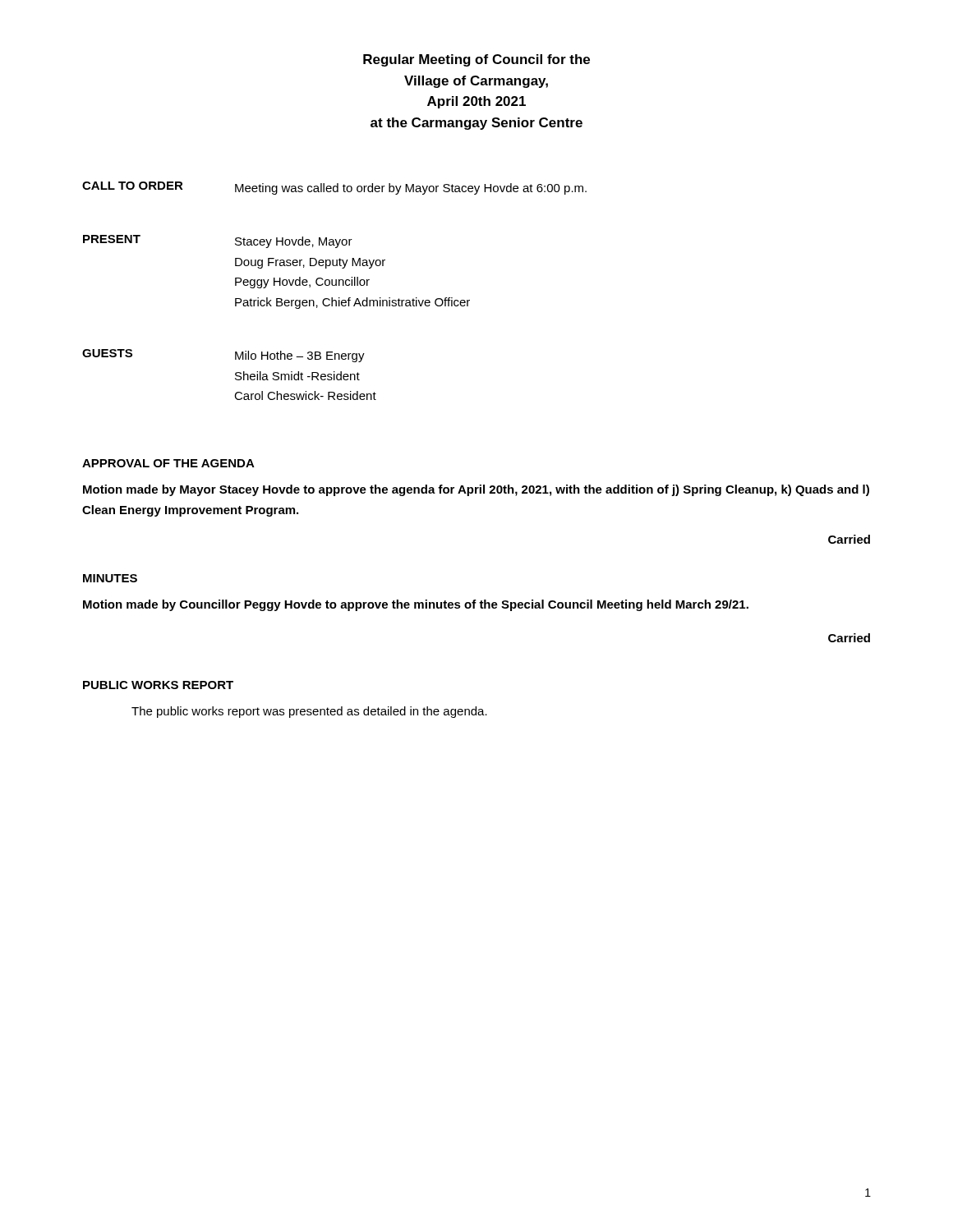Viewport: 953px width, 1232px height.
Task: Navigate to the block starting "PRESENT Stacey Hovde,"
Action: (276, 272)
